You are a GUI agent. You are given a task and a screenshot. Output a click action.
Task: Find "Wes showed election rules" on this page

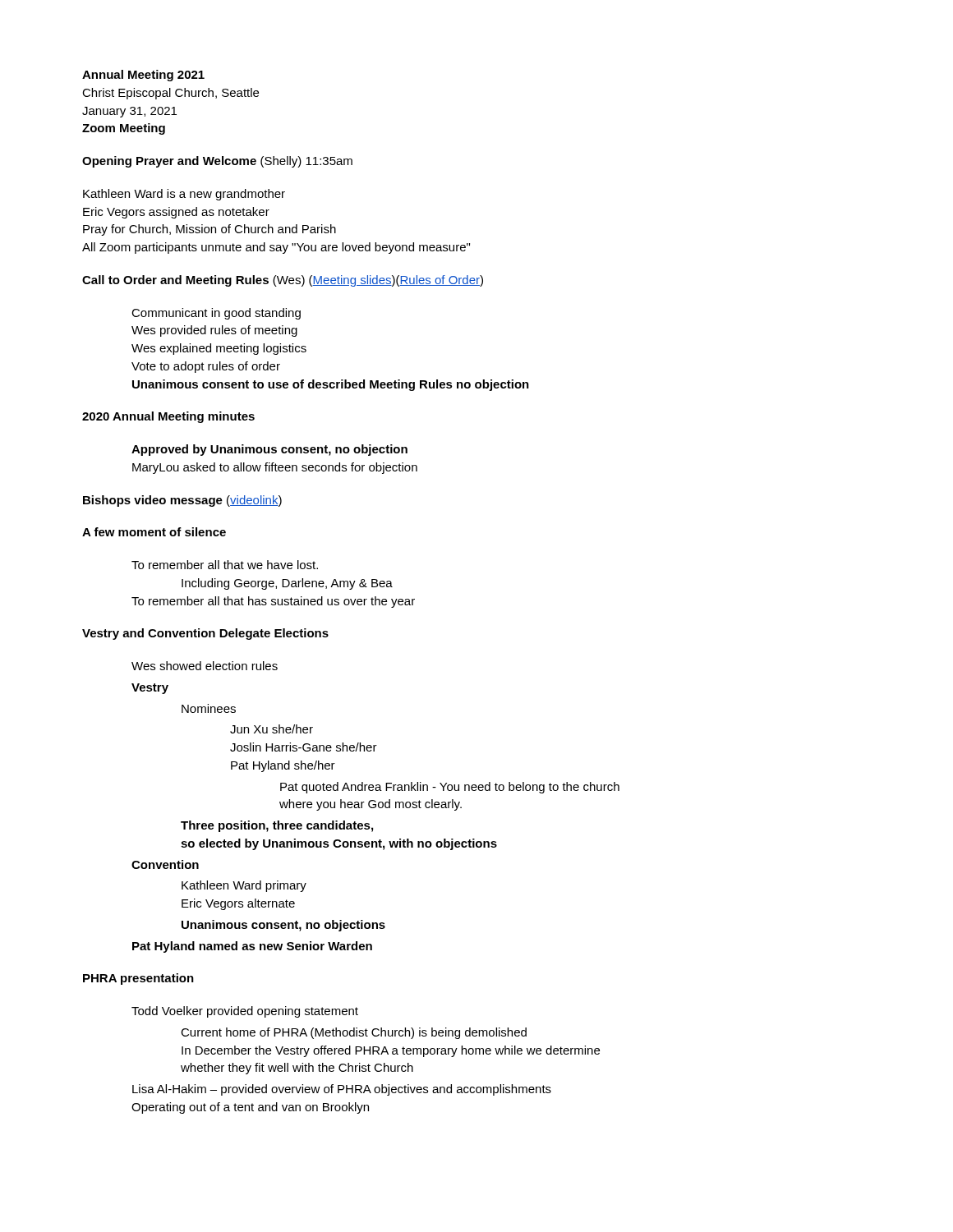[205, 666]
